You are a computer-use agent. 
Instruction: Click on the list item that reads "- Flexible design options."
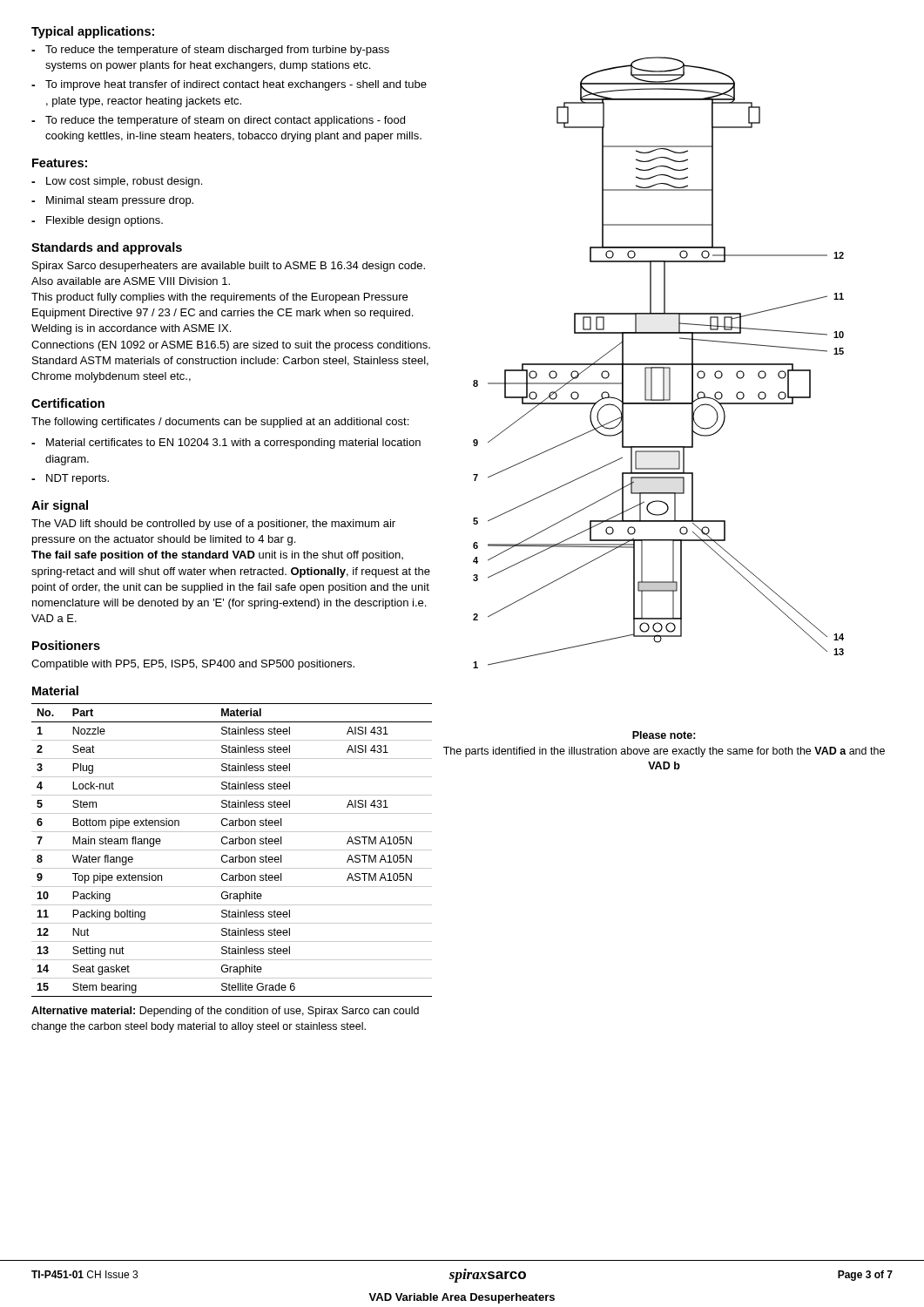(x=97, y=221)
